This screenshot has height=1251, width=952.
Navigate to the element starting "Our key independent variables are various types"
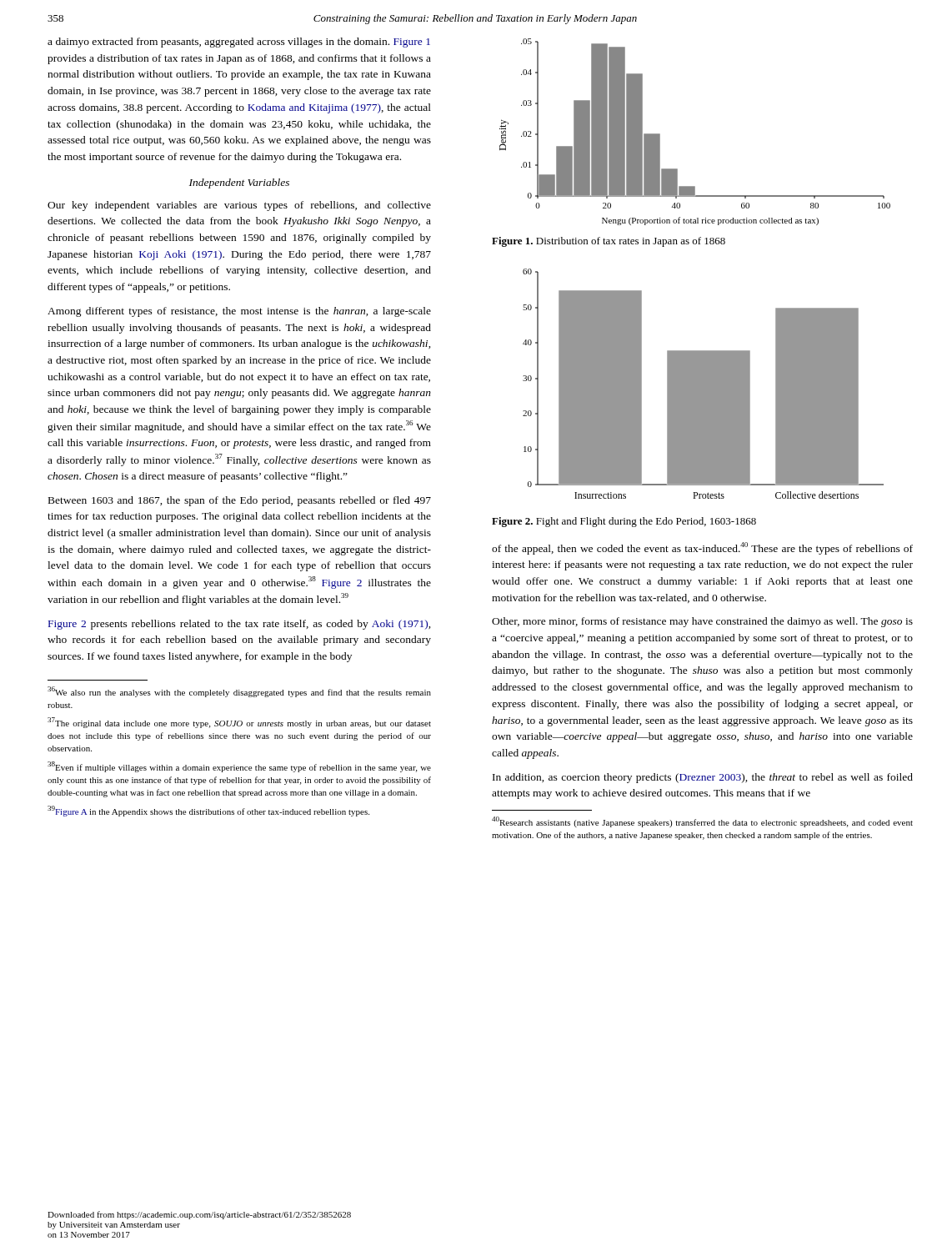(x=239, y=246)
